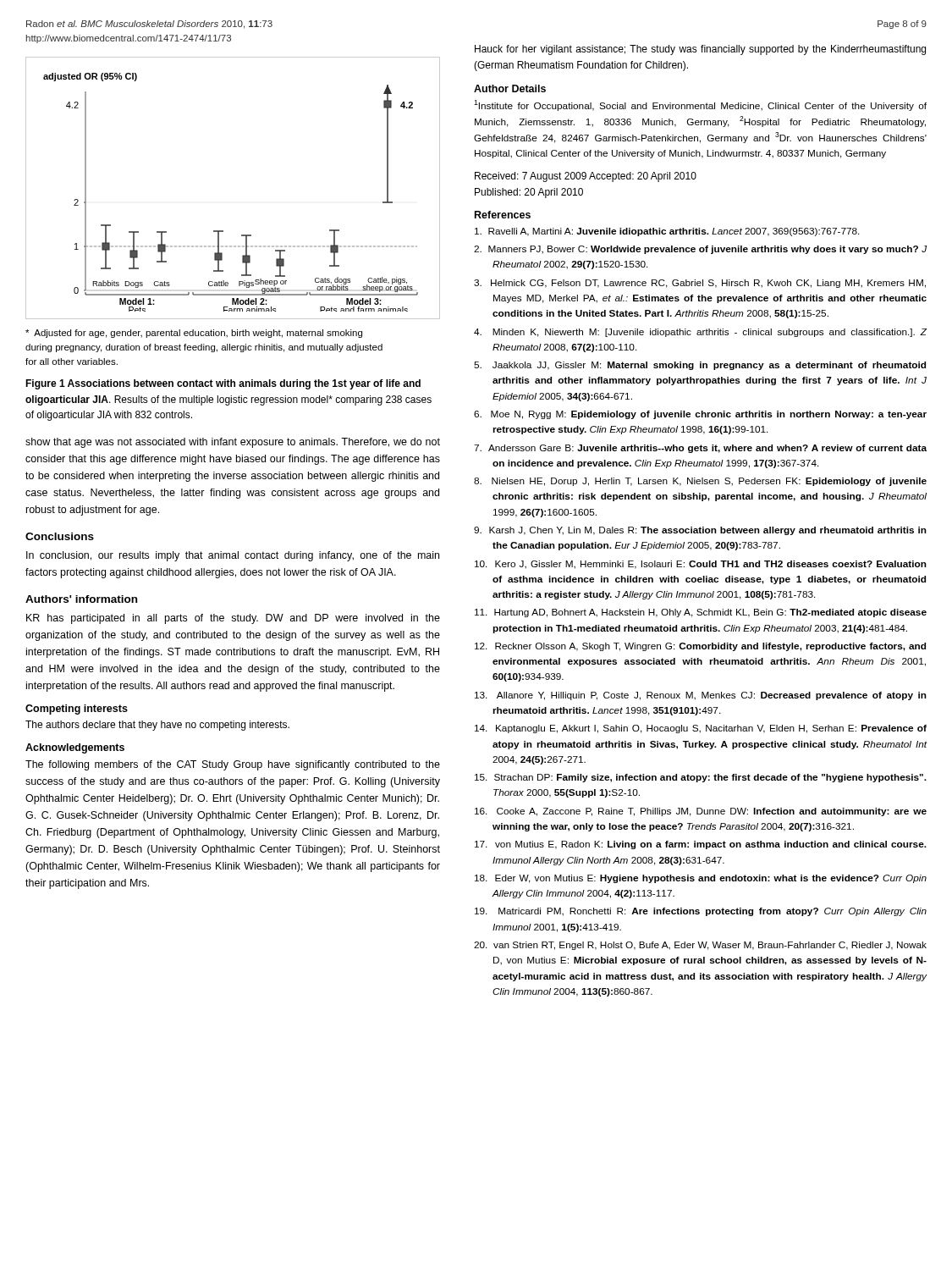Screen dimensions: 1270x952
Task: Find the text block starting "16. Cooke A, Zaccone P,"
Action: coord(700,819)
